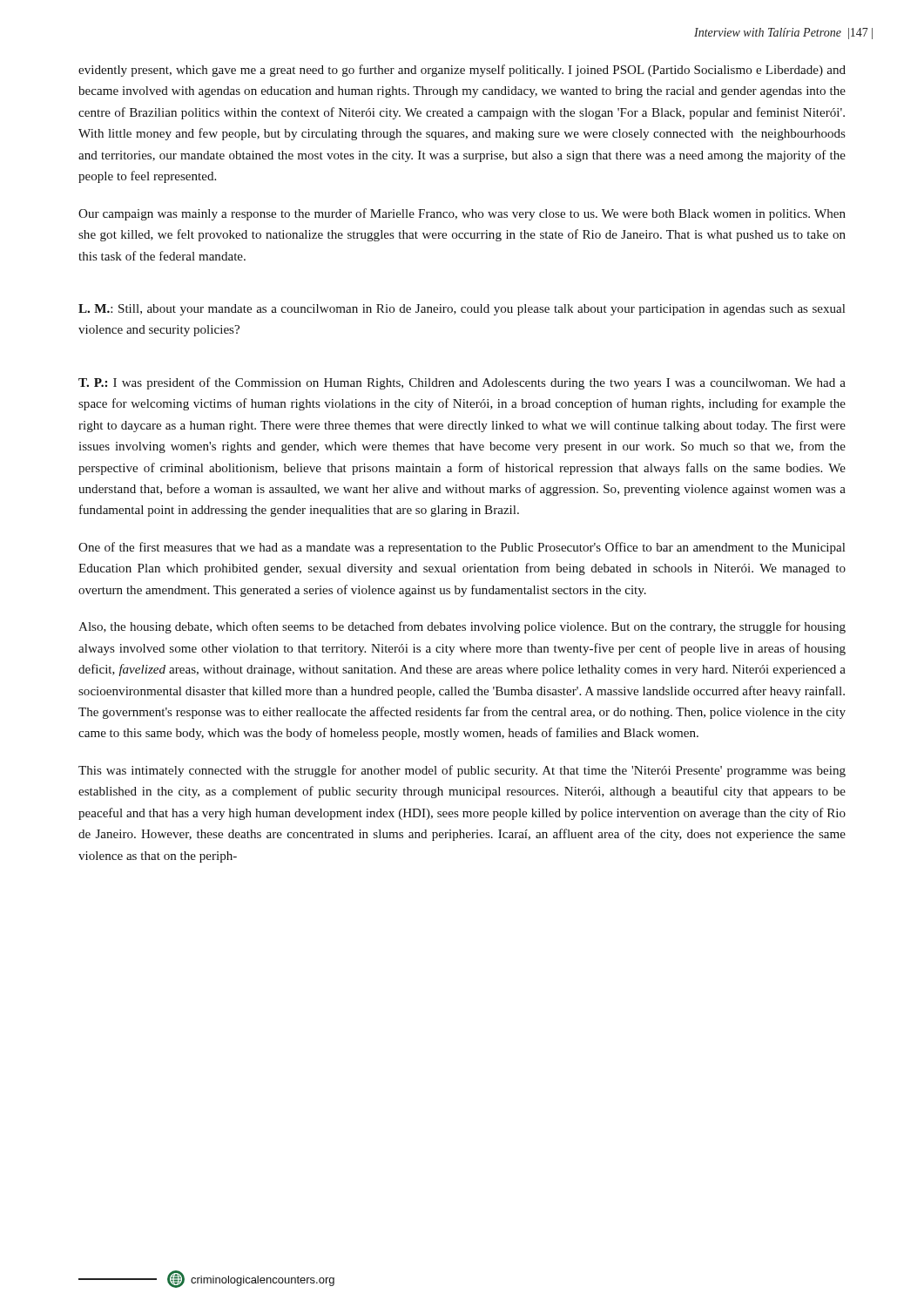Find the text block that says "This was intimately connected"
This screenshot has width=924, height=1307.
tap(462, 813)
